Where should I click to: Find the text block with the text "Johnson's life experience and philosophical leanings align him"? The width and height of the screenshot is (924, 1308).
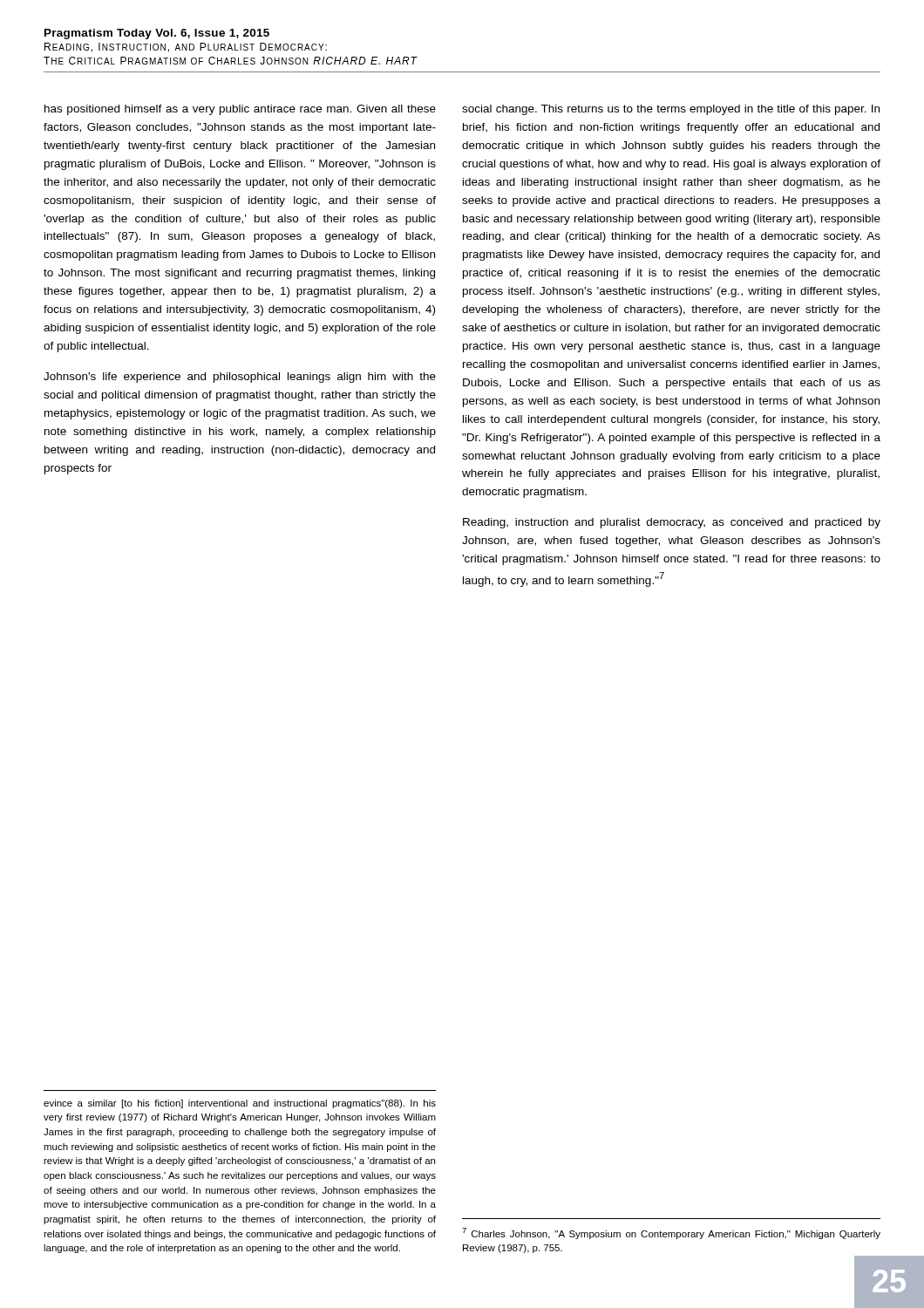tap(240, 422)
